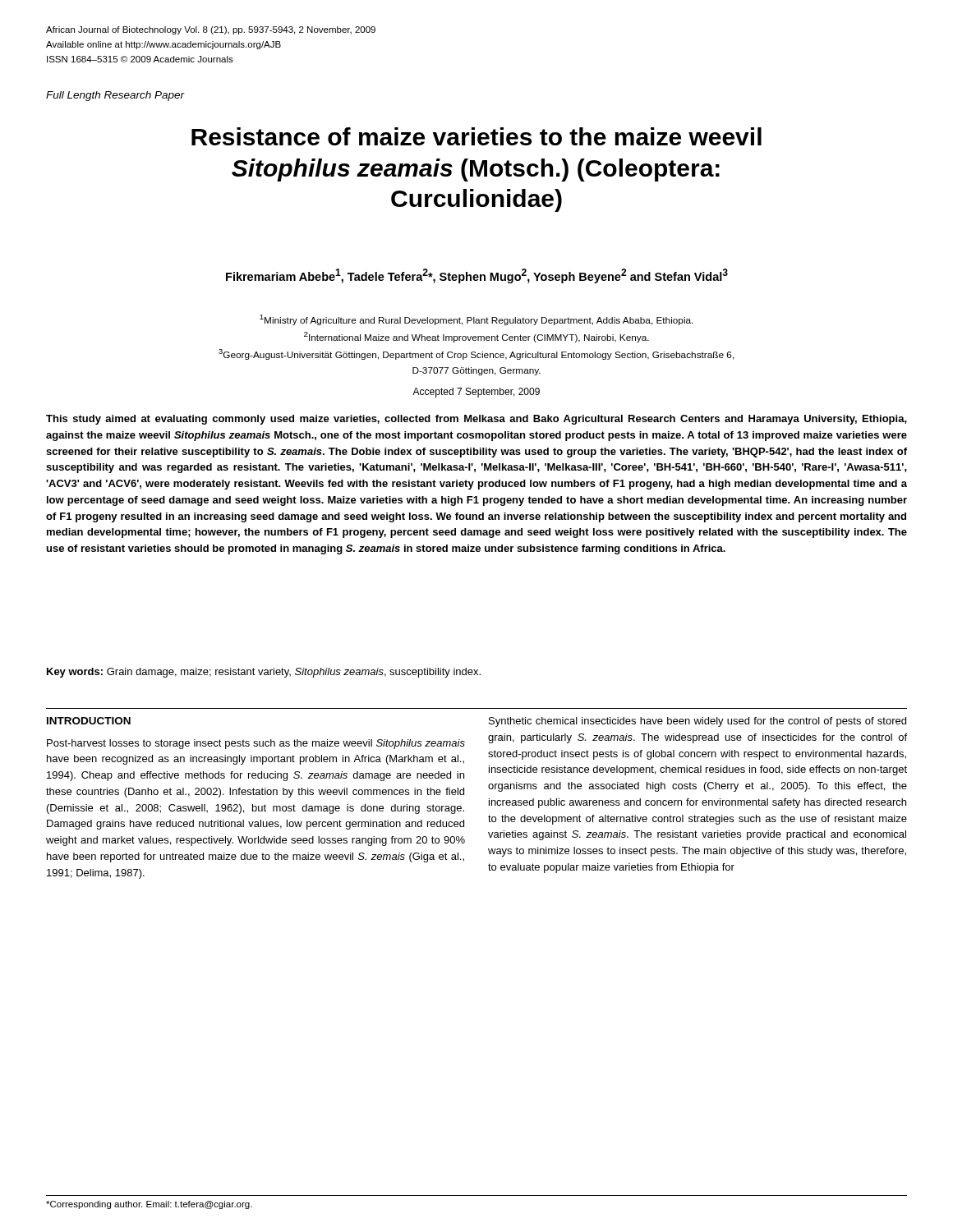This screenshot has width=953, height=1232.
Task: Select the region starting "Key words: Grain damage, maize; resistant variety, Sitophilus"
Action: click(x=264, y=671)
